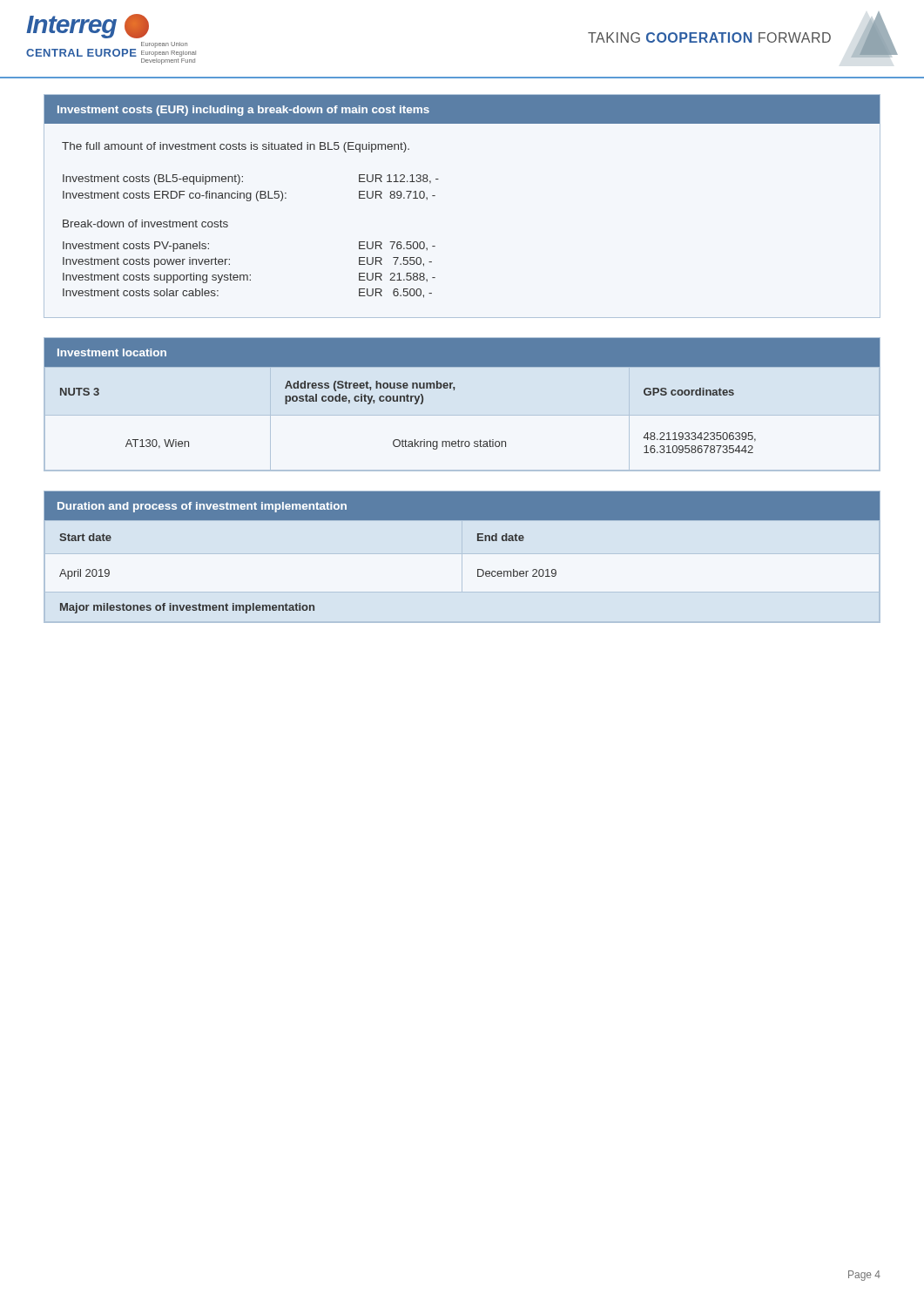924x1307 pixels.
Task: Locate the text block starting "The full amount of"
Action: click(x=236, y=146)
